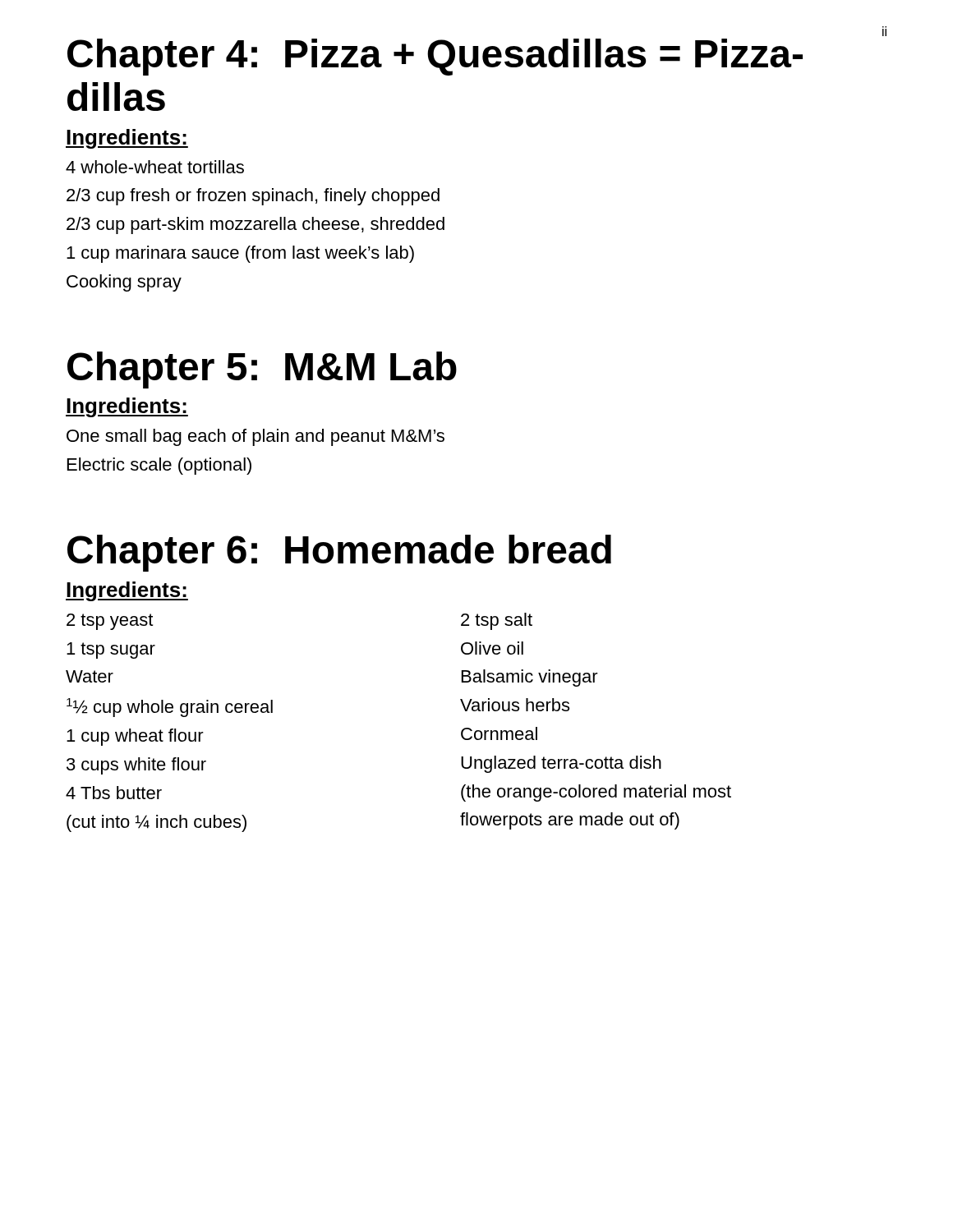Screen dimensions: 1232x953
Task: Locate the text "4 whole-wheat tortillas"
Action: click(x=155, y=167)
